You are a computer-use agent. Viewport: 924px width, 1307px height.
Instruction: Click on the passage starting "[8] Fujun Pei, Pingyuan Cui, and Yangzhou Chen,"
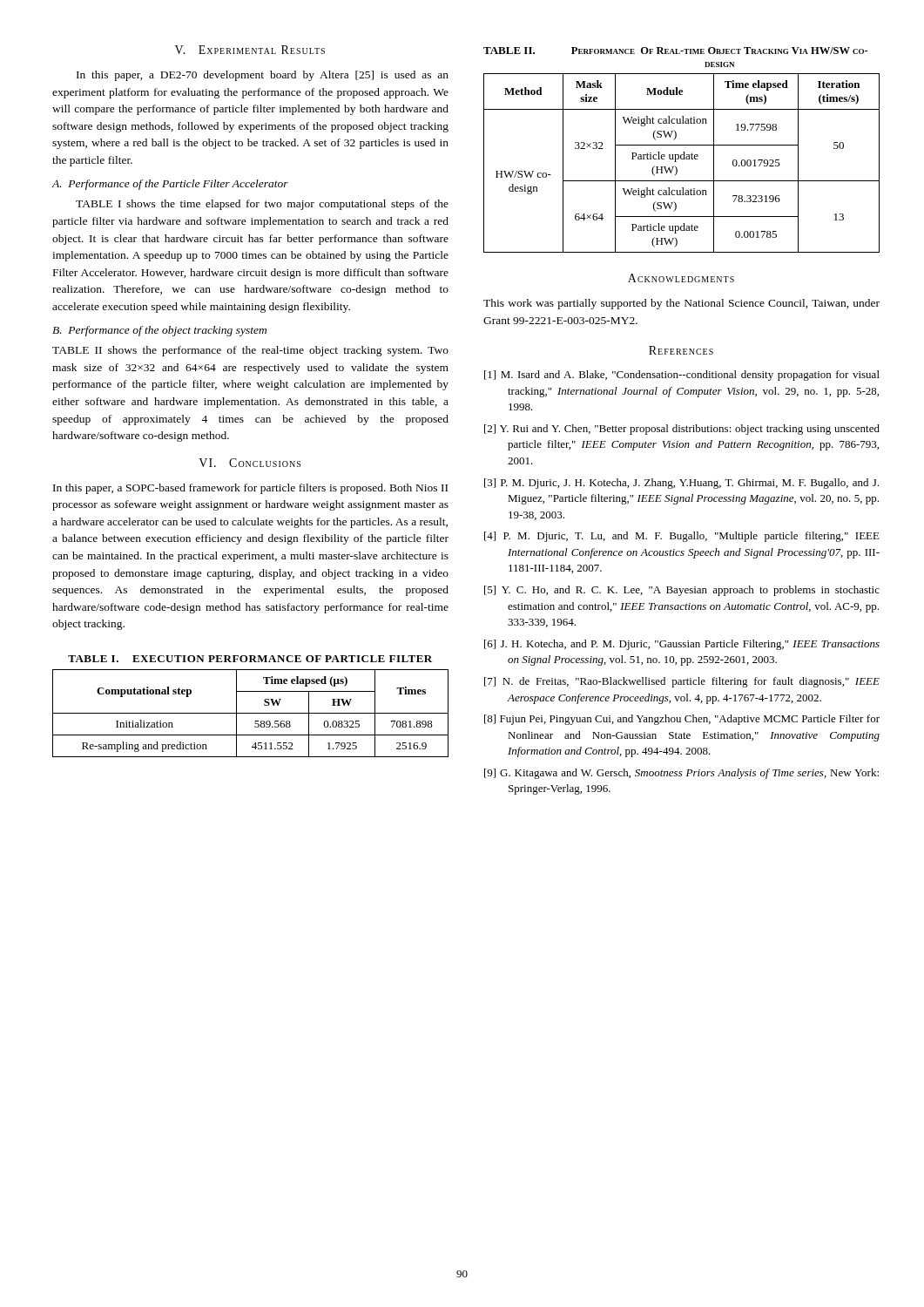(x=681, y=735)
